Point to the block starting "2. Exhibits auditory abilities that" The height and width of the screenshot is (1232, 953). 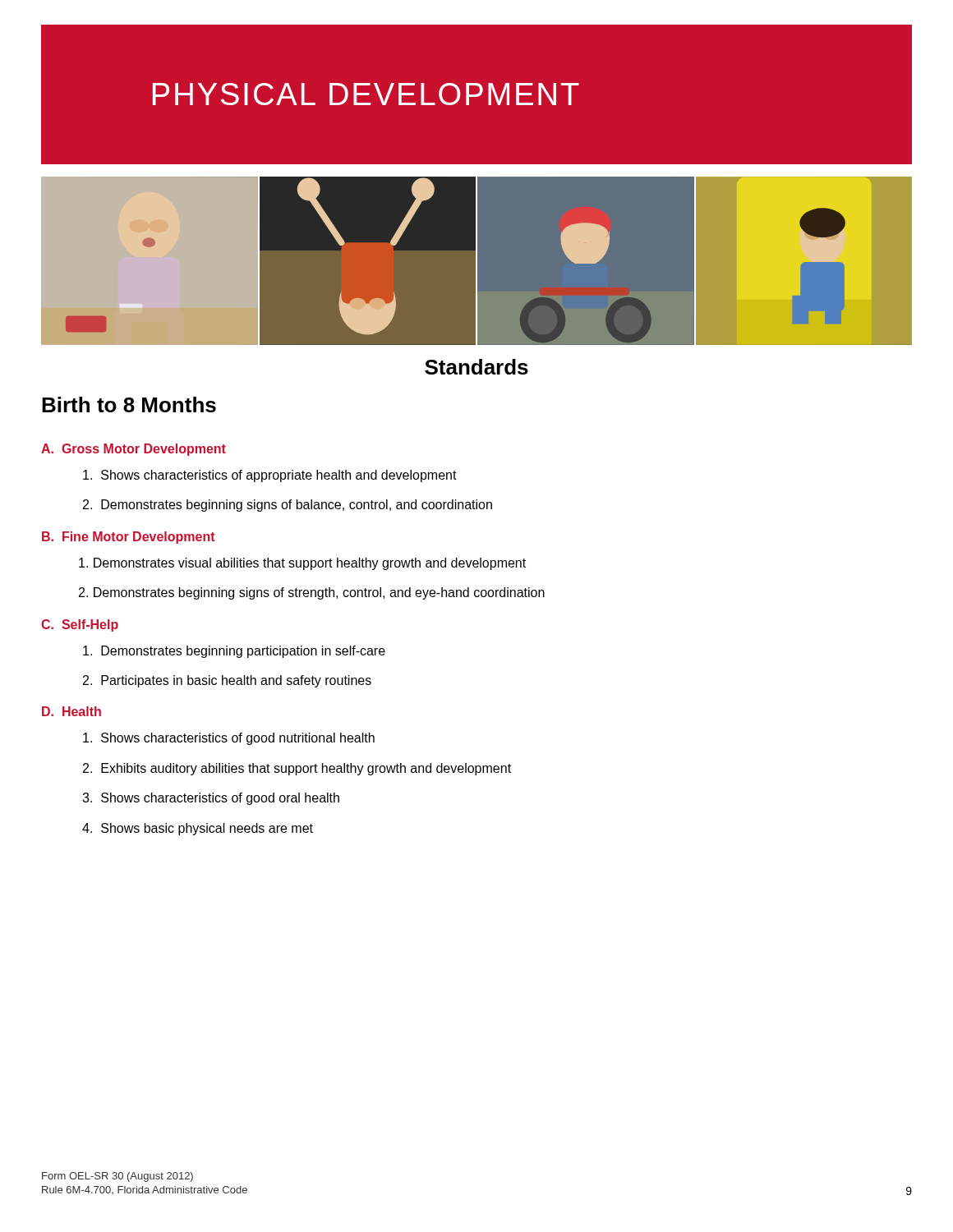point(297,768)
